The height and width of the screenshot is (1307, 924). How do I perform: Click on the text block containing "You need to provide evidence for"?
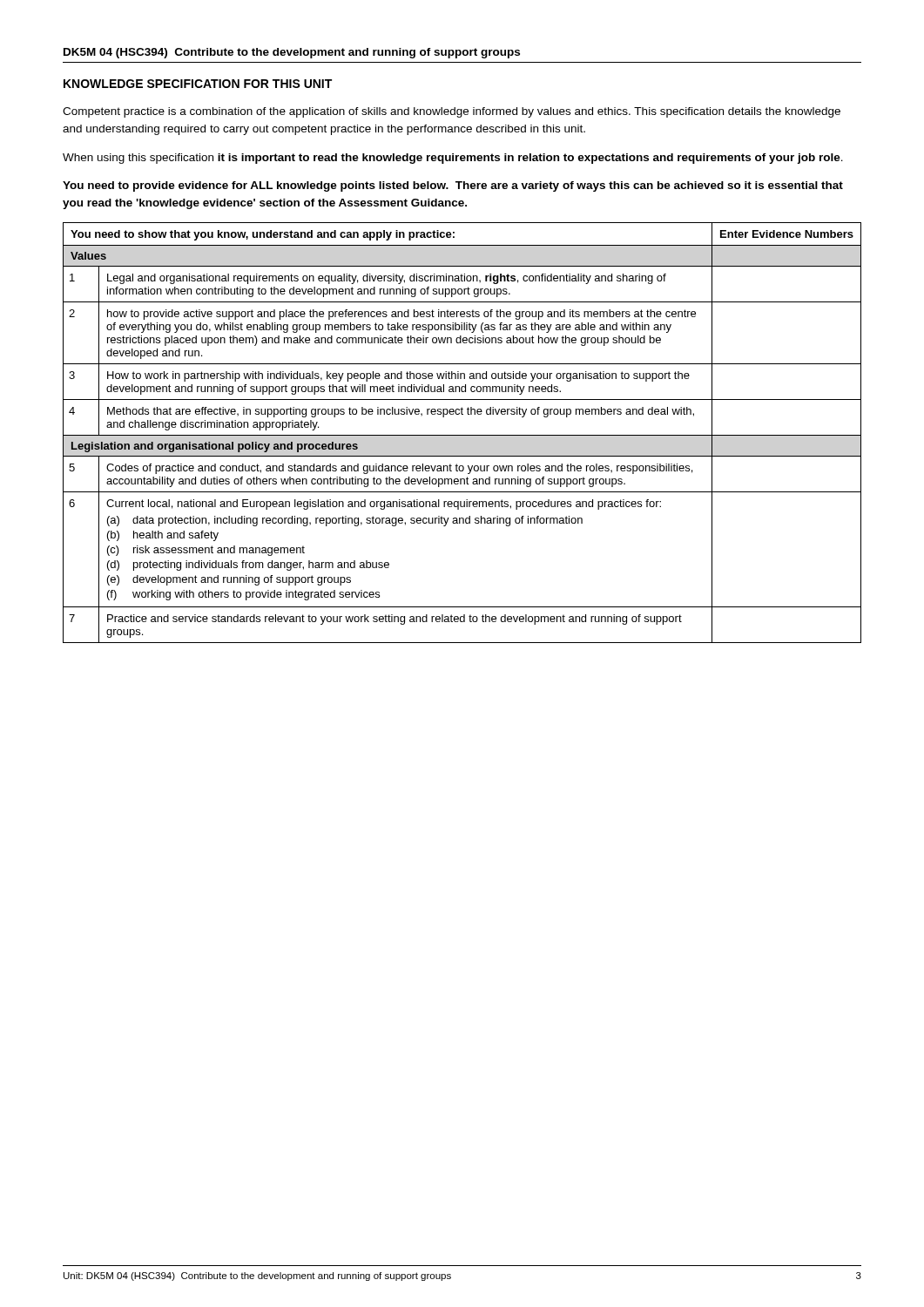click(453, 194)
